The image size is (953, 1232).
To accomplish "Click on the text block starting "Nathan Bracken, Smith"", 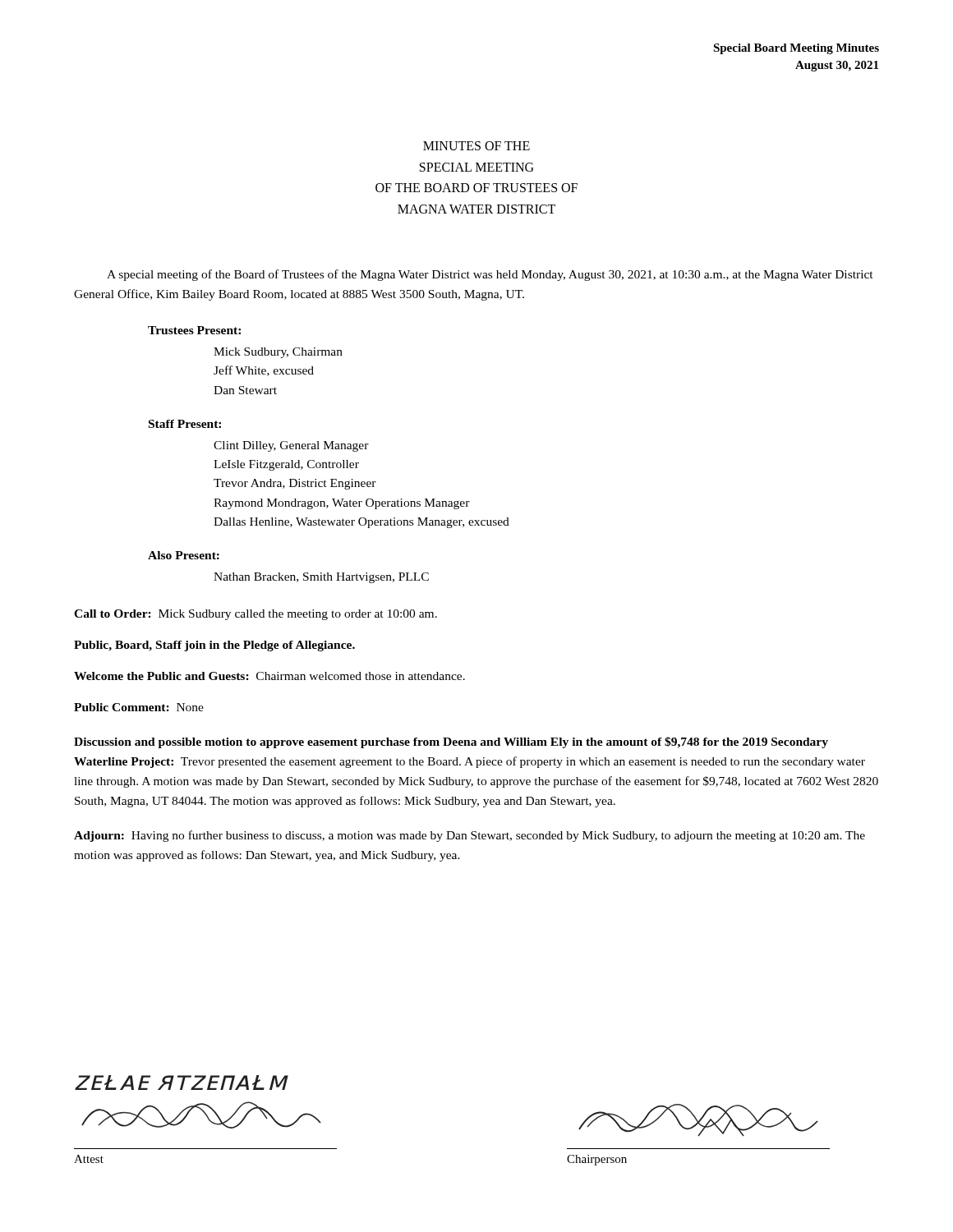I will (x=321, y=576).
